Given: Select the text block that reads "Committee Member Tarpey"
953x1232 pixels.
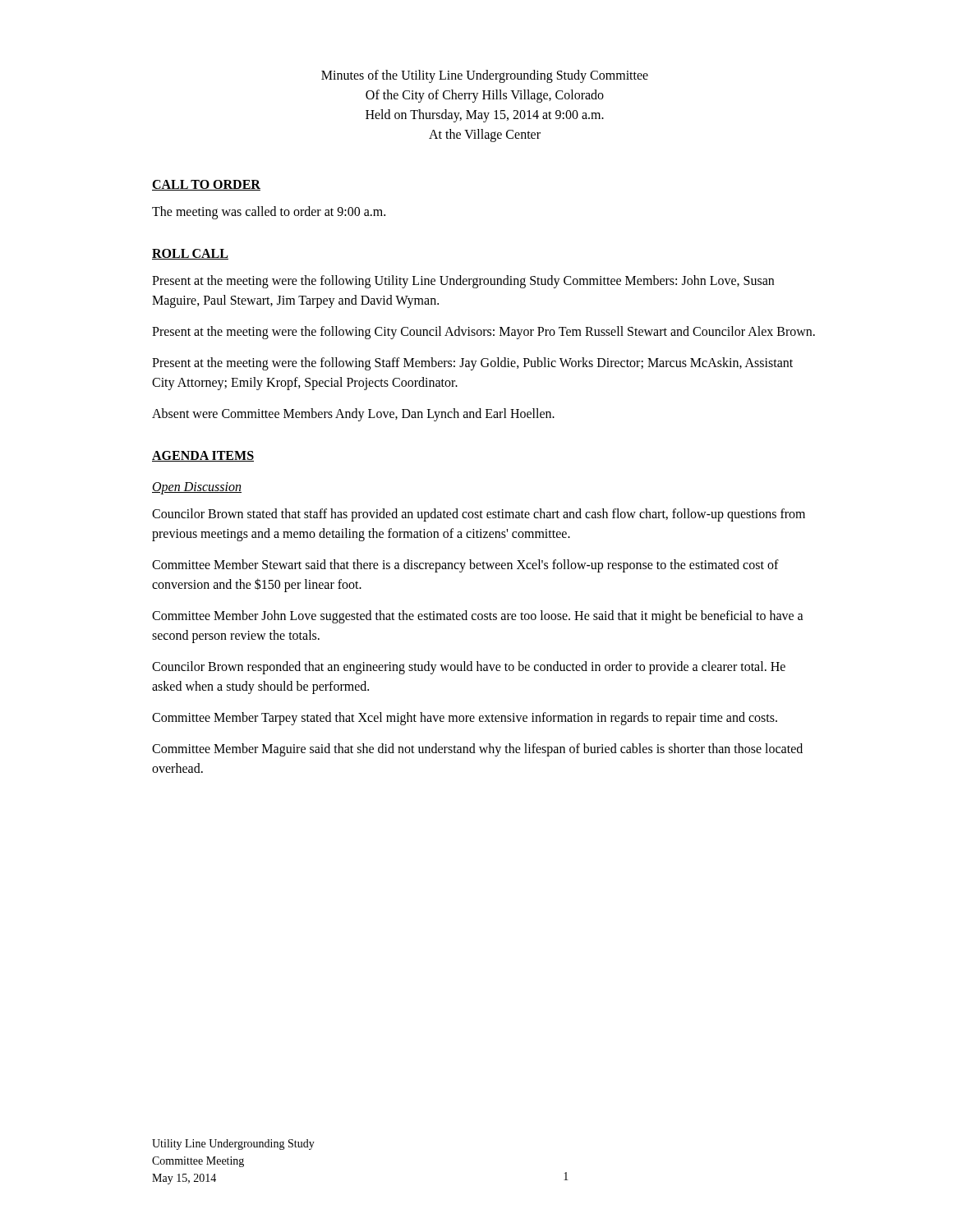Looking at the screenshot, I should click(465, 717).
